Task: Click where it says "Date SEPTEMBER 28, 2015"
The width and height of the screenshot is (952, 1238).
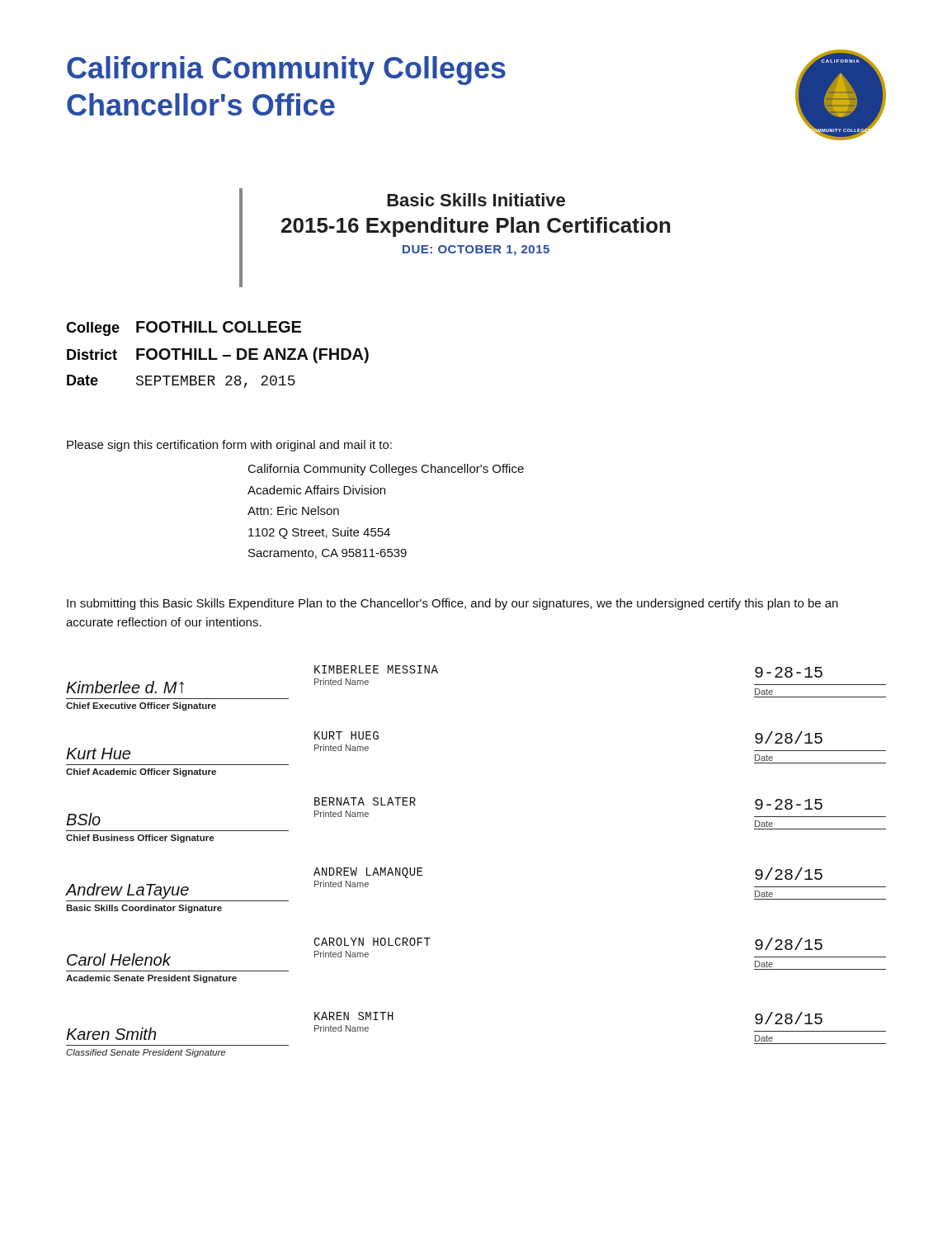Action: click(x=181, y=381)
